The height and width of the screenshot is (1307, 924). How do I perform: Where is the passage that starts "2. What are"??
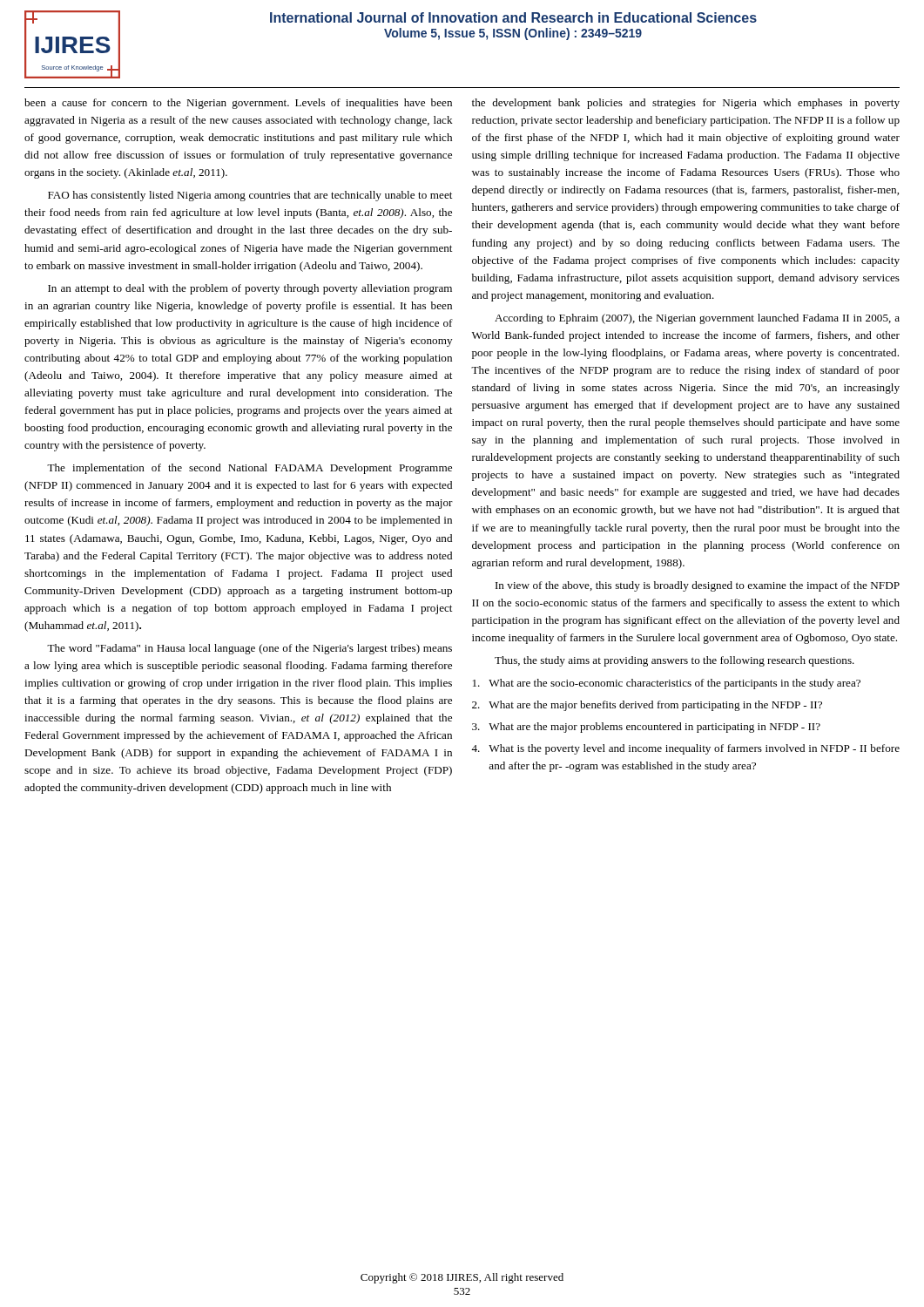pos(686,705)
